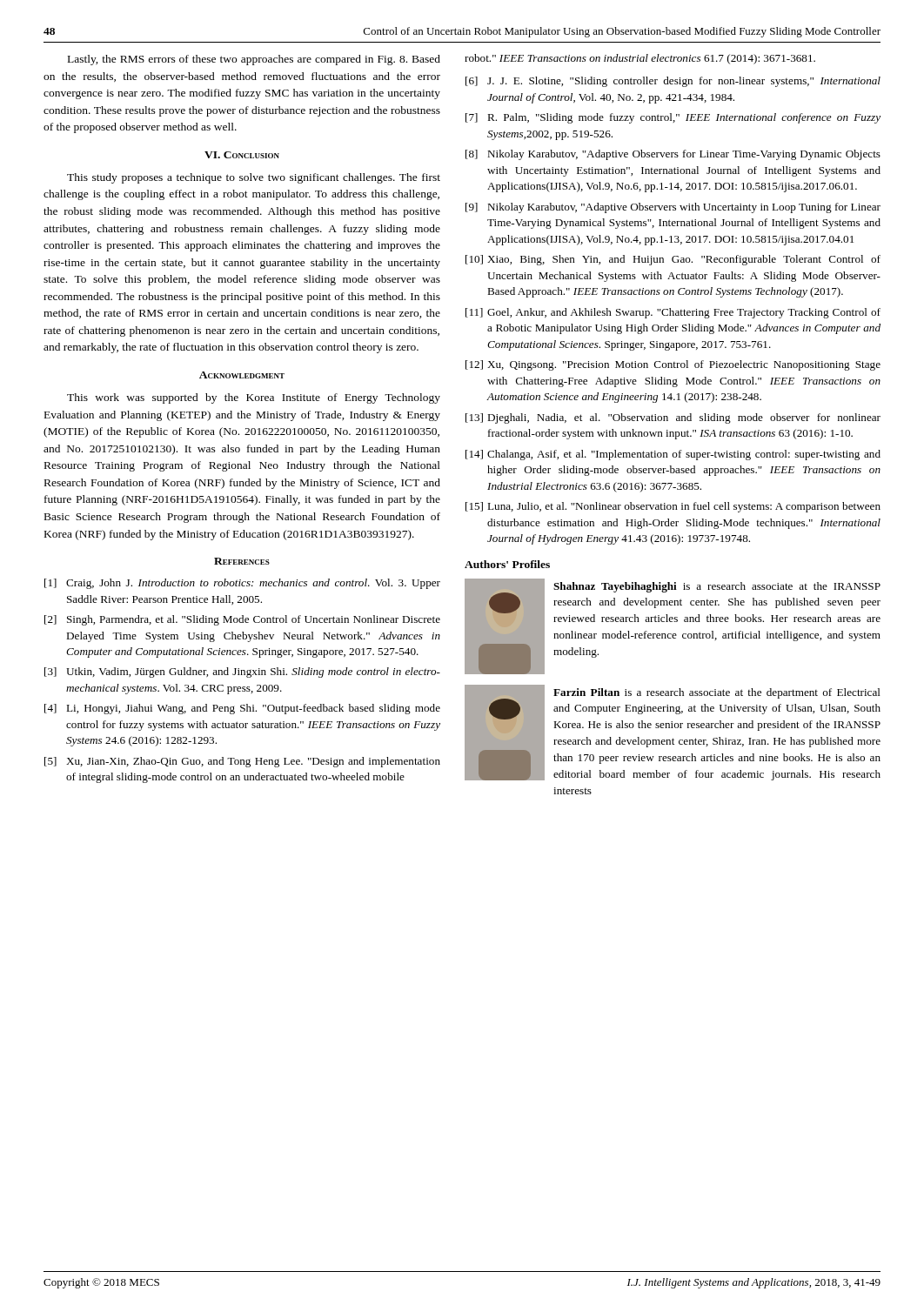This screenshot has width=924, height=1305.
Task: Point to the block beginning "[2] Singh, Parmendra, et"
Action: click(x=242, y=636)
